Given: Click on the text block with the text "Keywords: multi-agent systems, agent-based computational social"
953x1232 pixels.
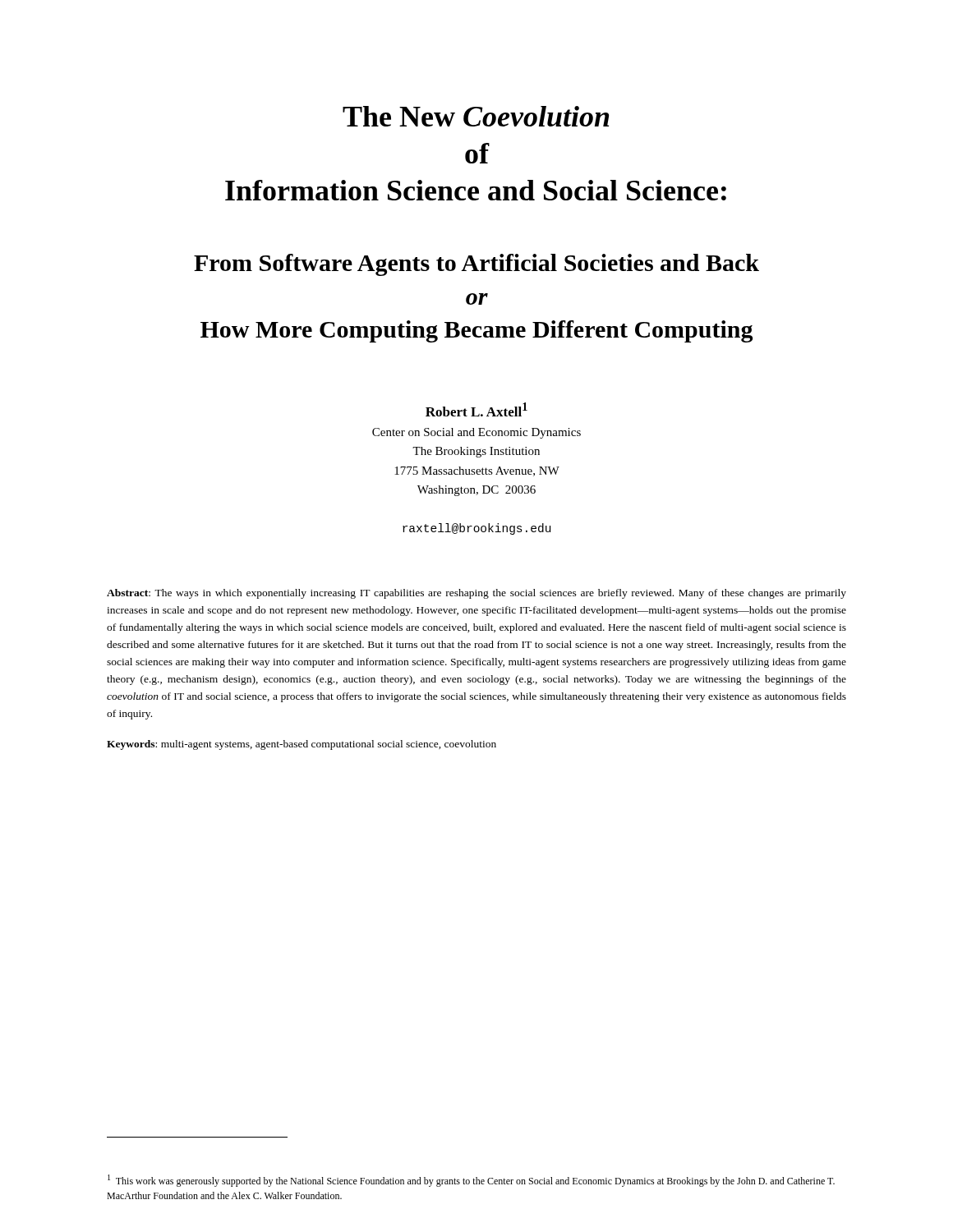Looking at the screenshot, I should coord(302,743).
